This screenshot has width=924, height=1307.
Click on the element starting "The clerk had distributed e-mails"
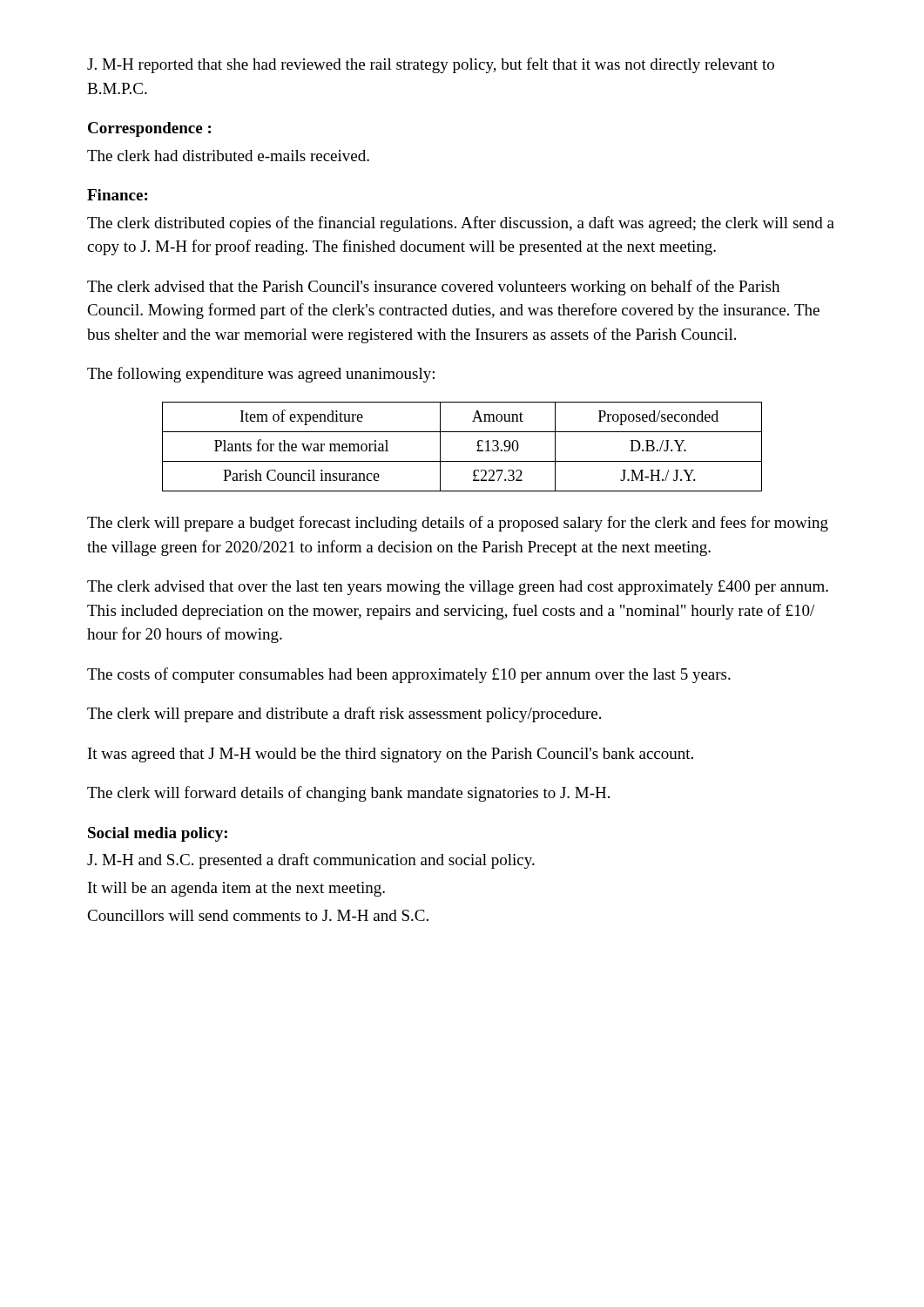[x=229, y=155]
